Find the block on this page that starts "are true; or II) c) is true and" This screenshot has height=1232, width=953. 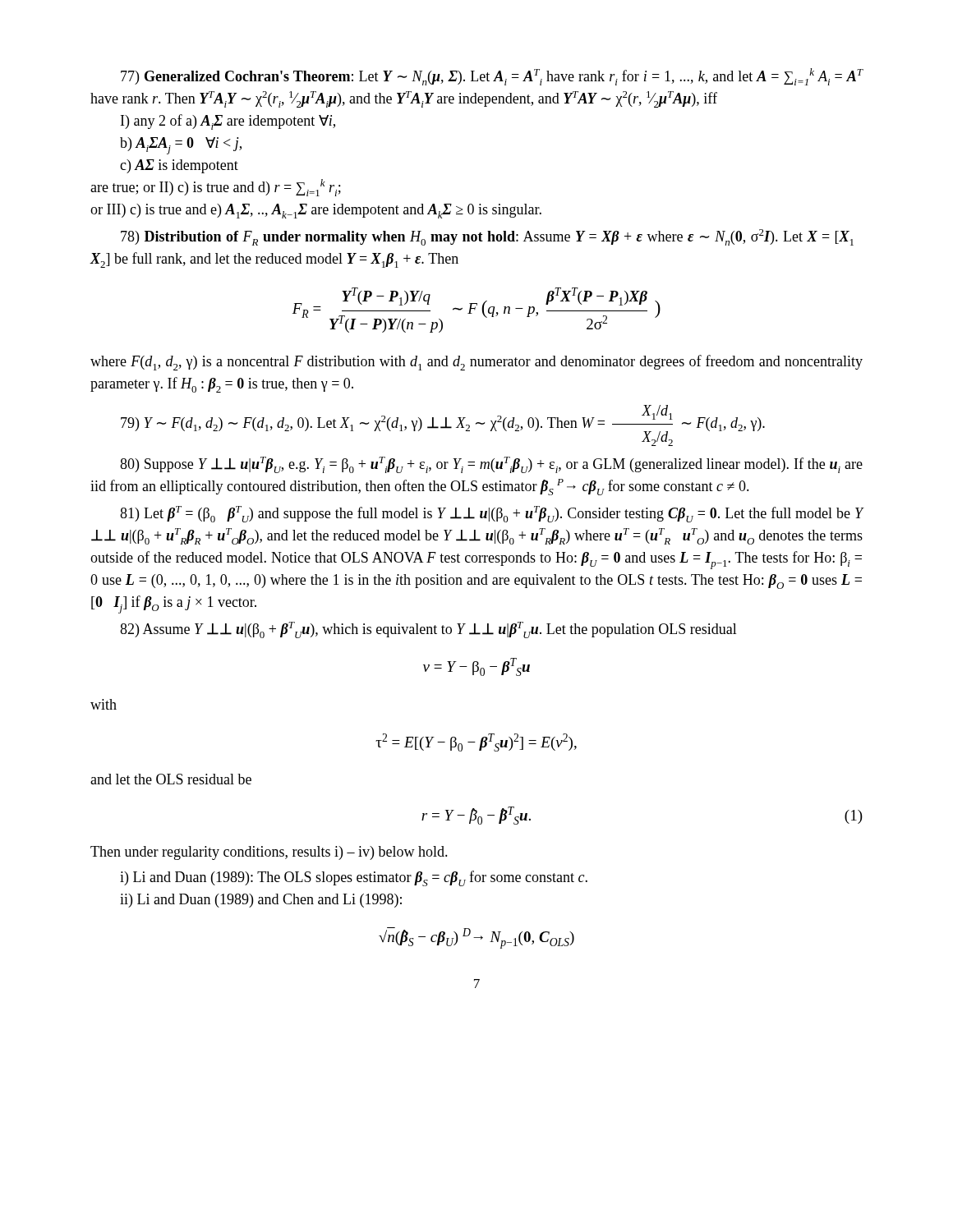(x=216, y=188)
